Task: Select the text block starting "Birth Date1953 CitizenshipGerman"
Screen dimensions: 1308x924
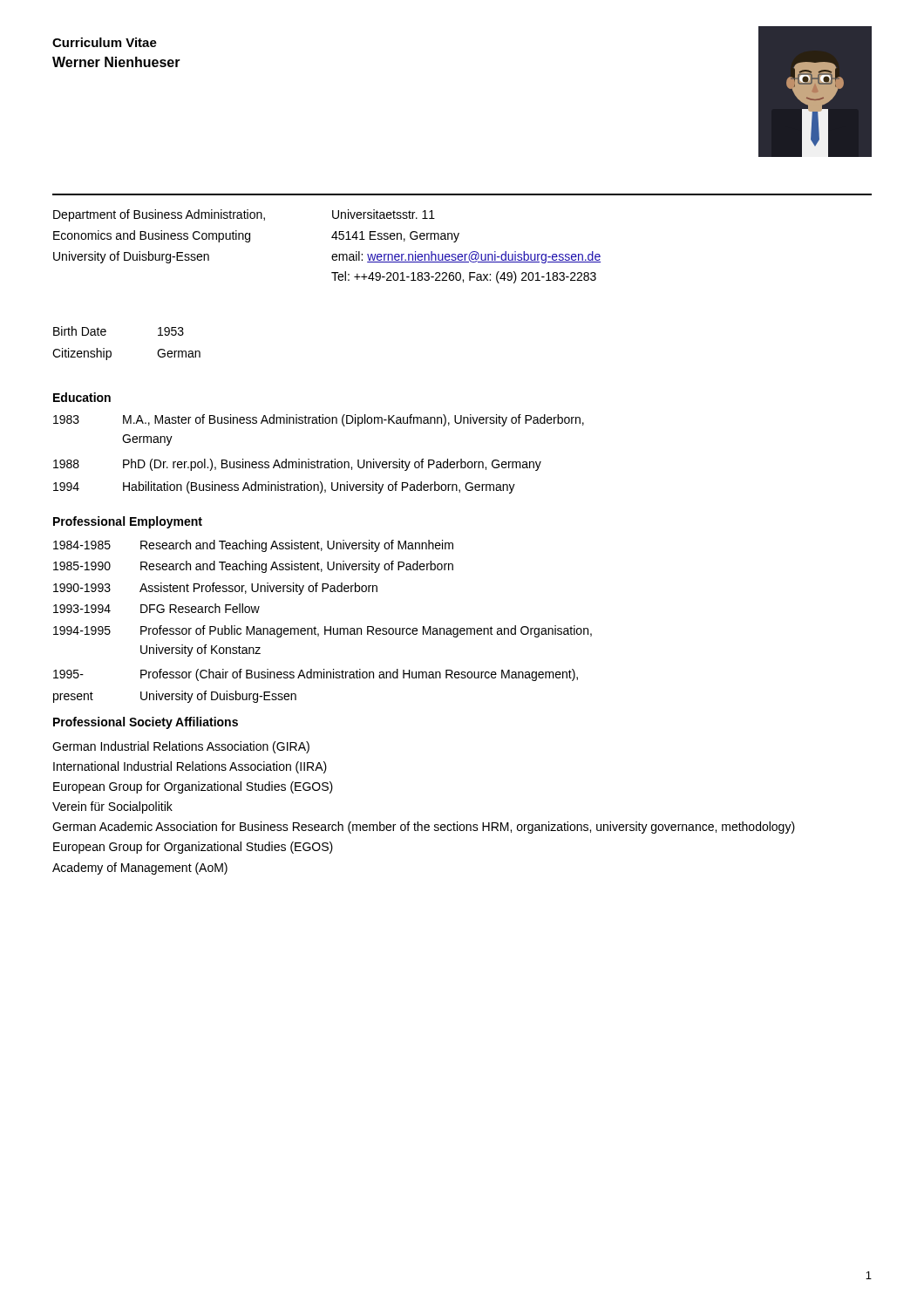Action: [x=74, y=330]
